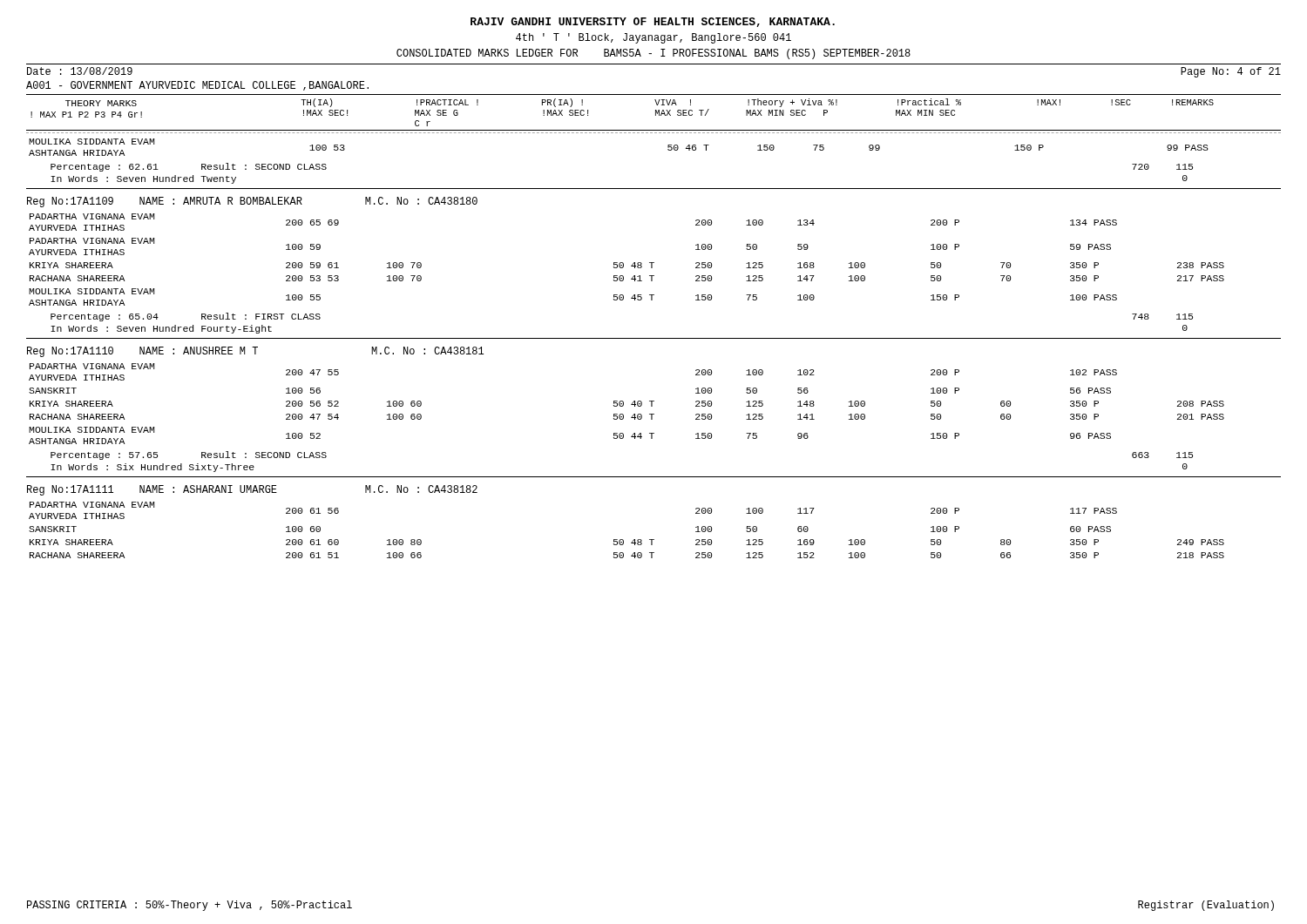The width and height of the screenshot is (1307, 924).
Task: Find "Date : 13/08/2019" on this page
Action: tap(79, 72)
